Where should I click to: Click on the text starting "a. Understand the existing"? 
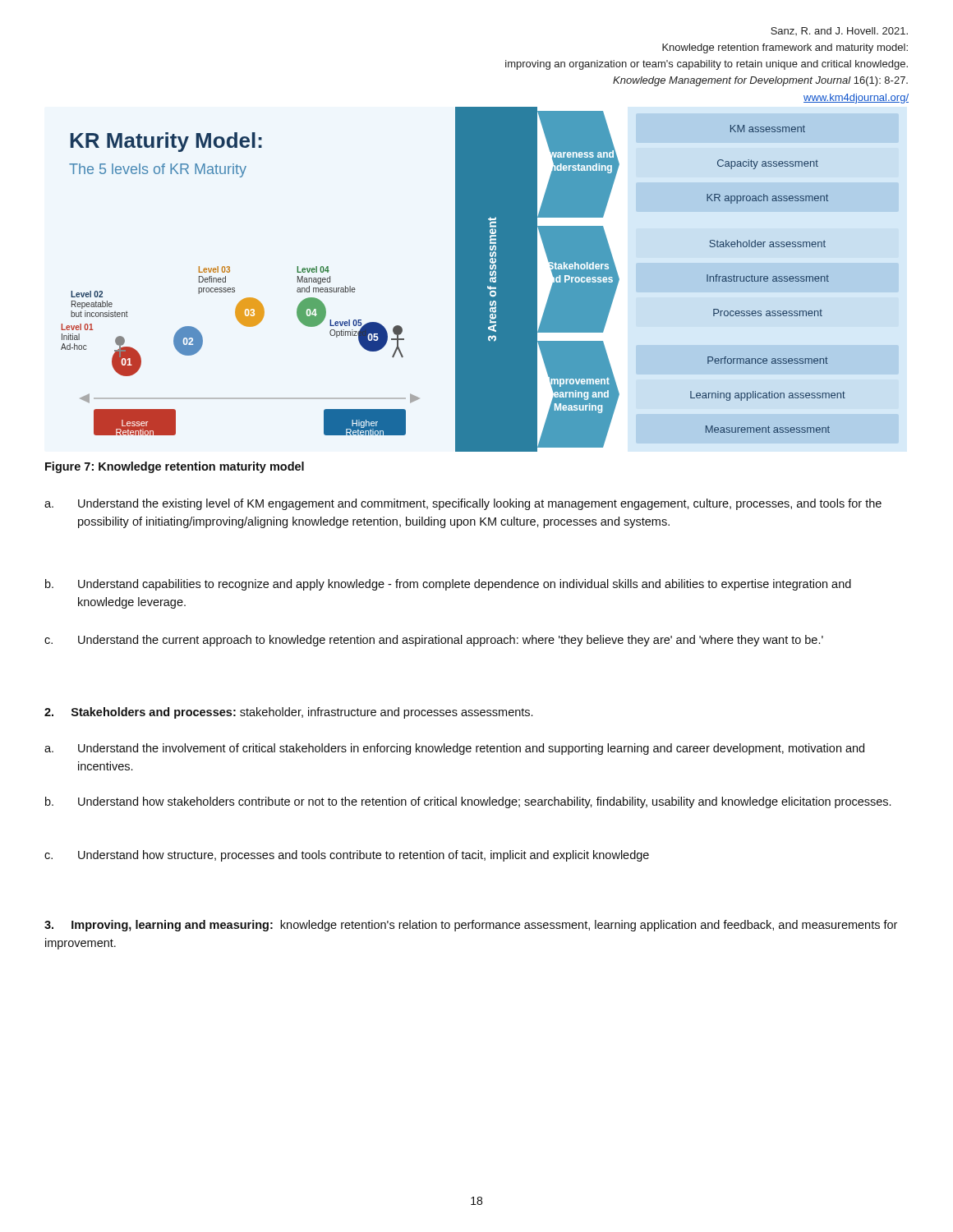tap(476, 513)
